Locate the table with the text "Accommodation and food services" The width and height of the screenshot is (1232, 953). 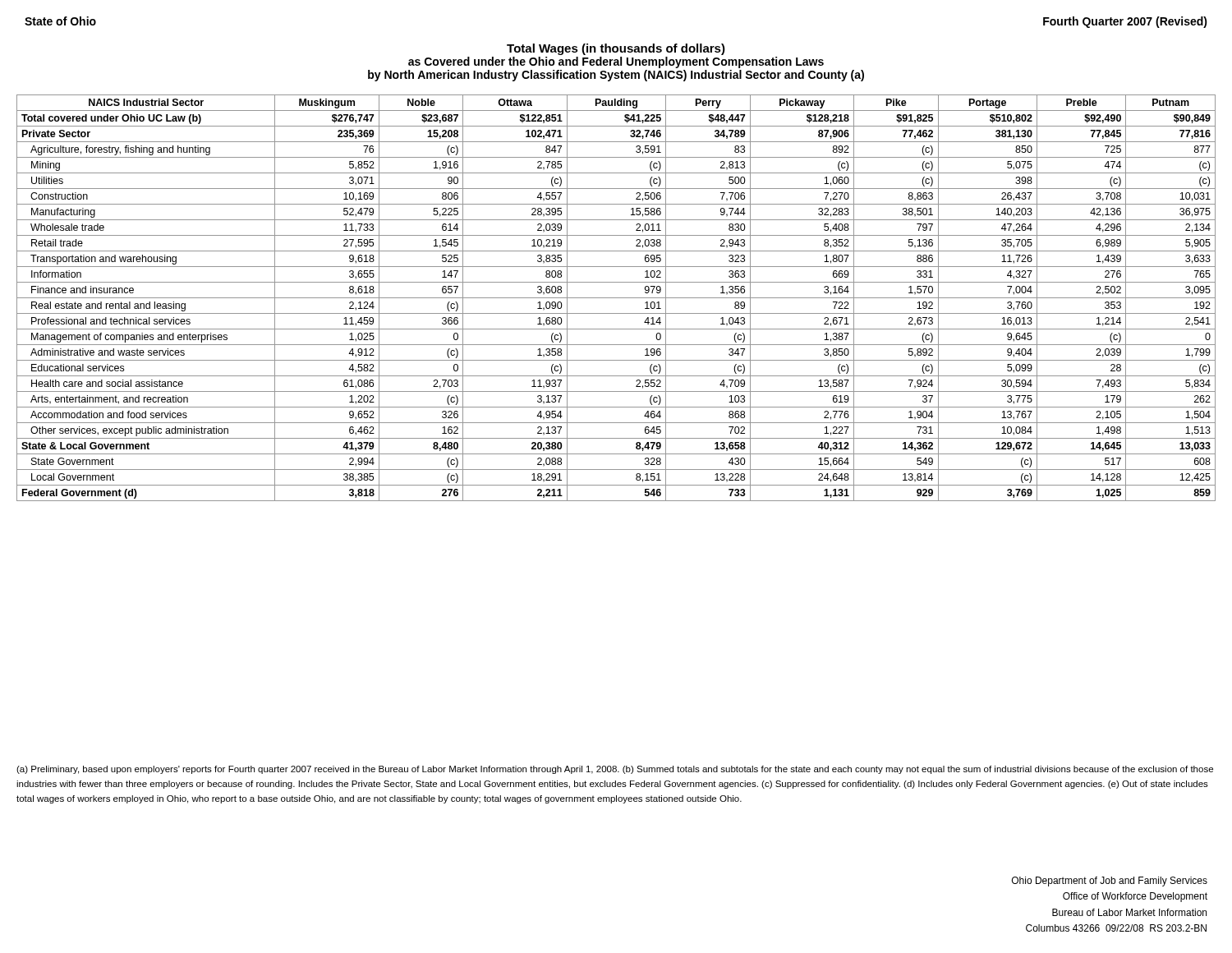(x=616, y=298)
